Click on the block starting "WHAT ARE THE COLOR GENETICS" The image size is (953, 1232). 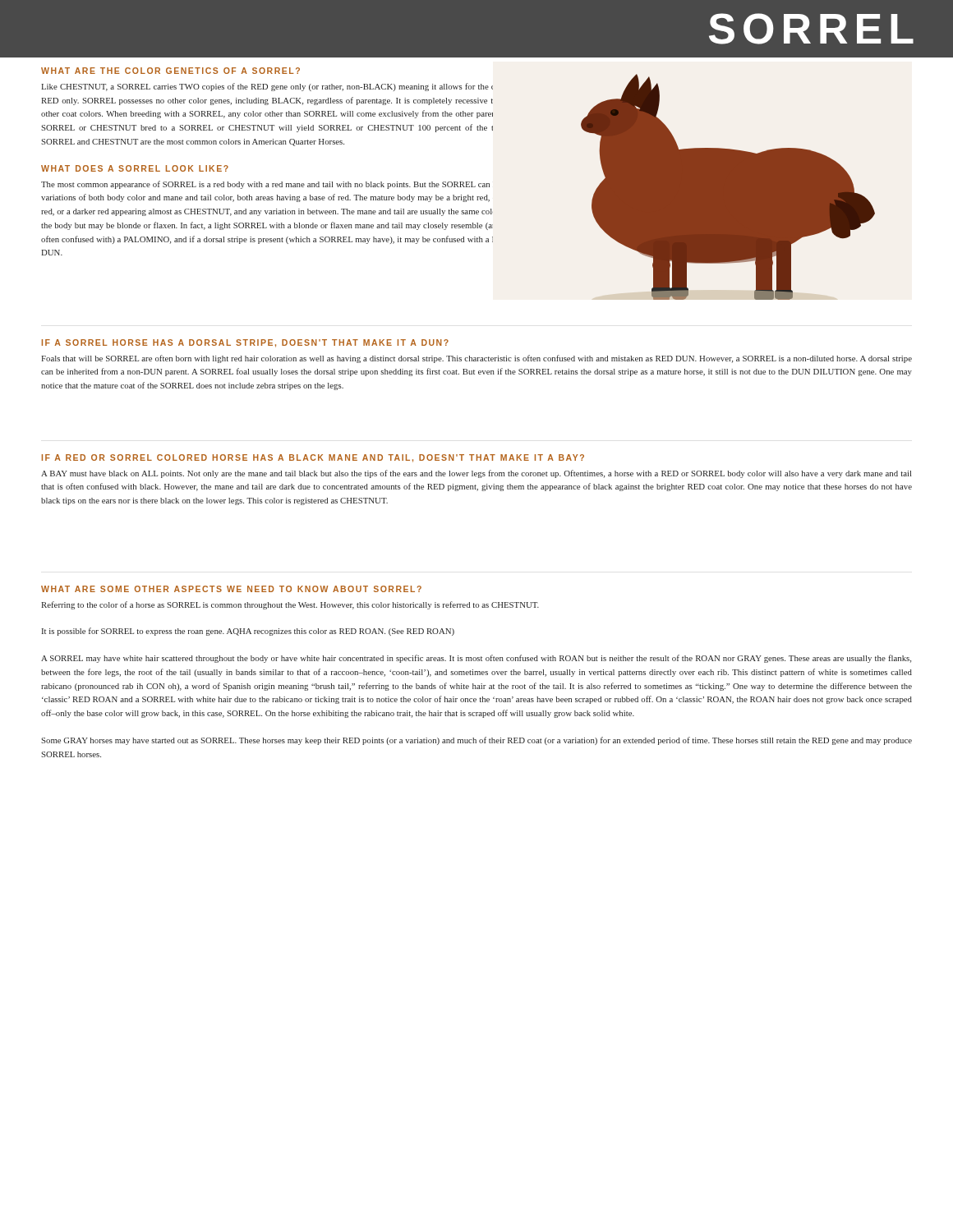[x=171, y=71]
